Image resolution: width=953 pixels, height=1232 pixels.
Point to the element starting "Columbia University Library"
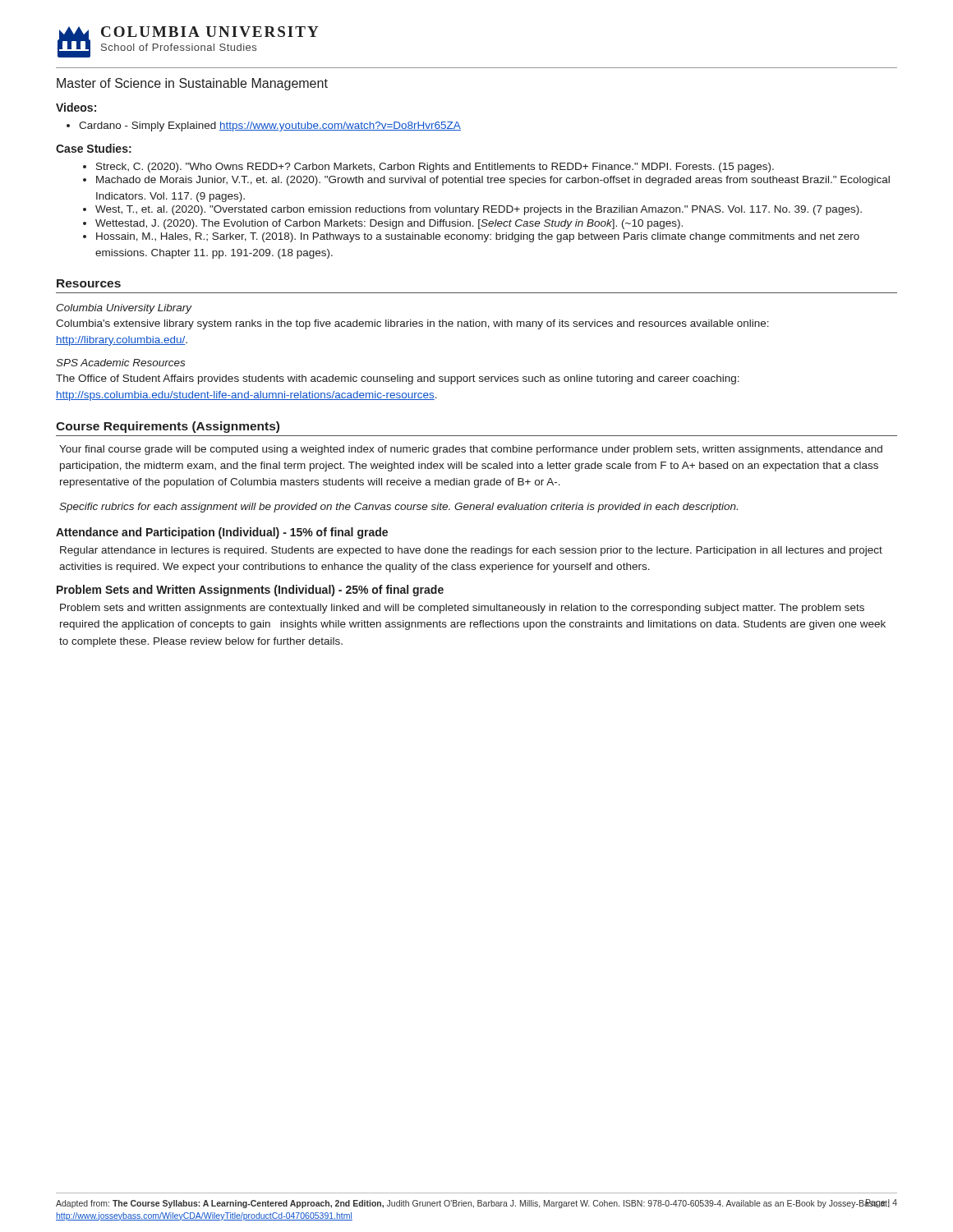[124, 307]
